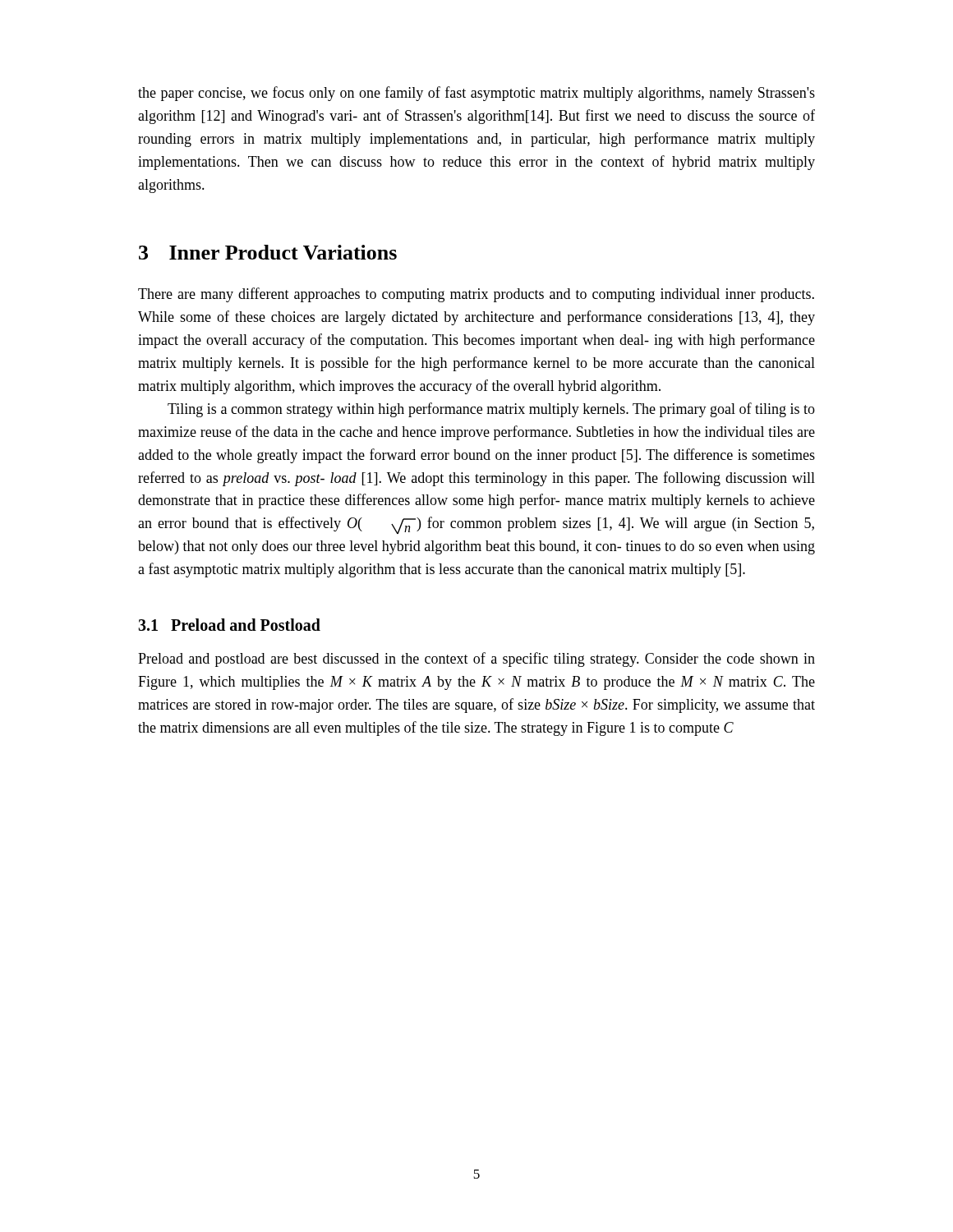
Task: Click on the section header with the text "3 Inner Product Variations"
Action: coord(268,253)
